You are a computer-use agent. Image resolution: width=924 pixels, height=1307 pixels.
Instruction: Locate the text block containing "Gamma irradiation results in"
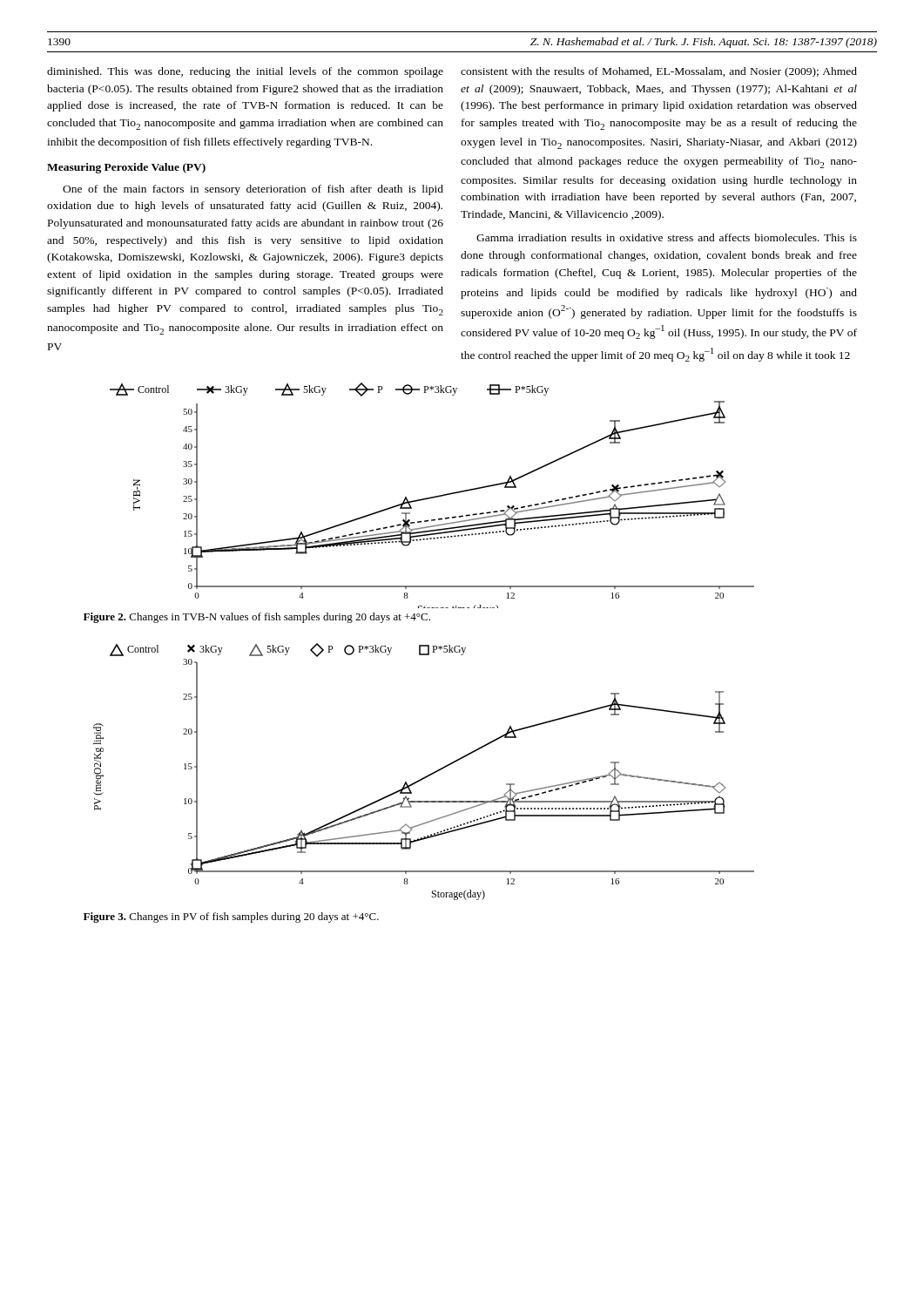659,297
